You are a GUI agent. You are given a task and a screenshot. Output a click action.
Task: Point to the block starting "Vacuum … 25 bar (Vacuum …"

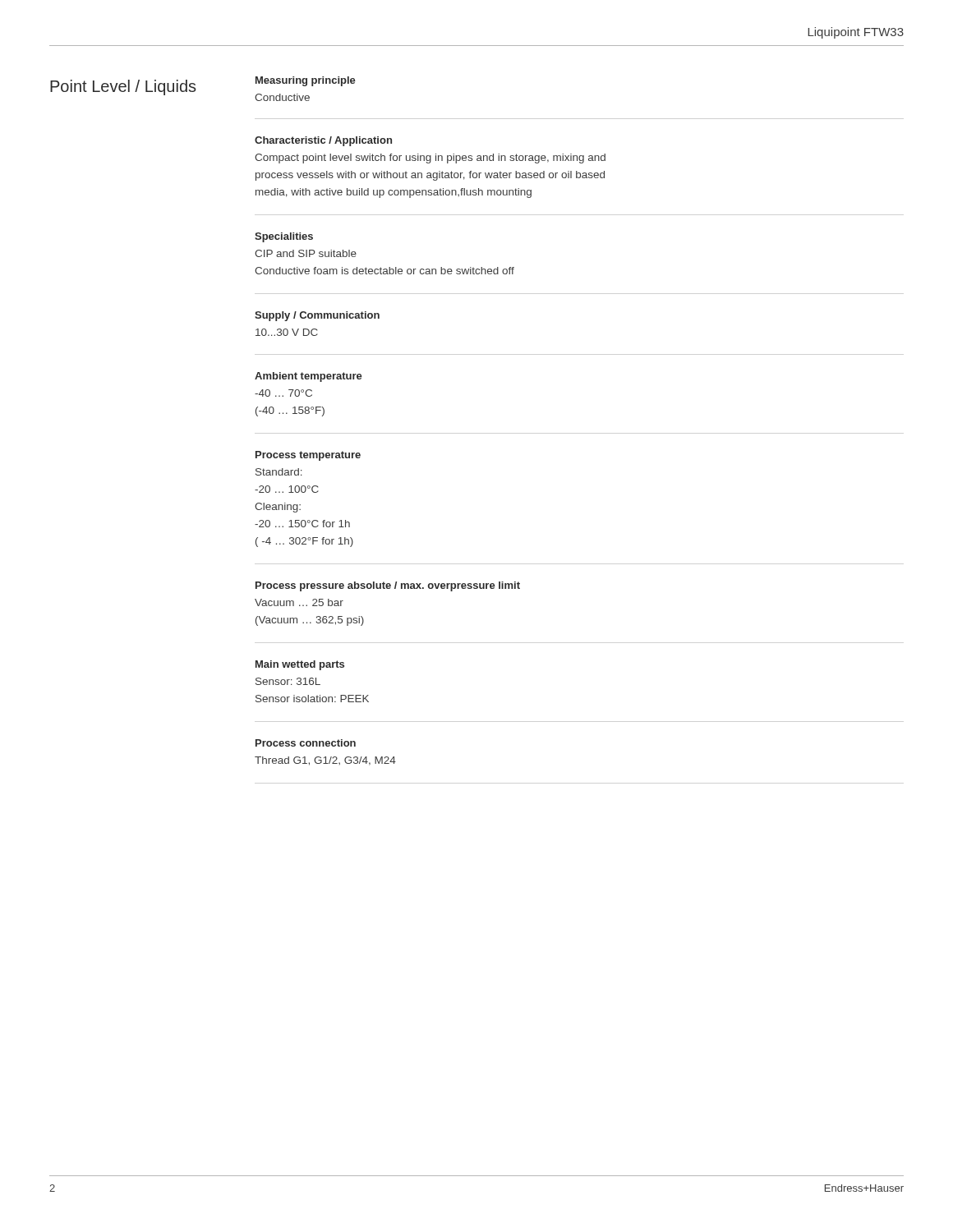pyautogui.click(x=309, y=611)
